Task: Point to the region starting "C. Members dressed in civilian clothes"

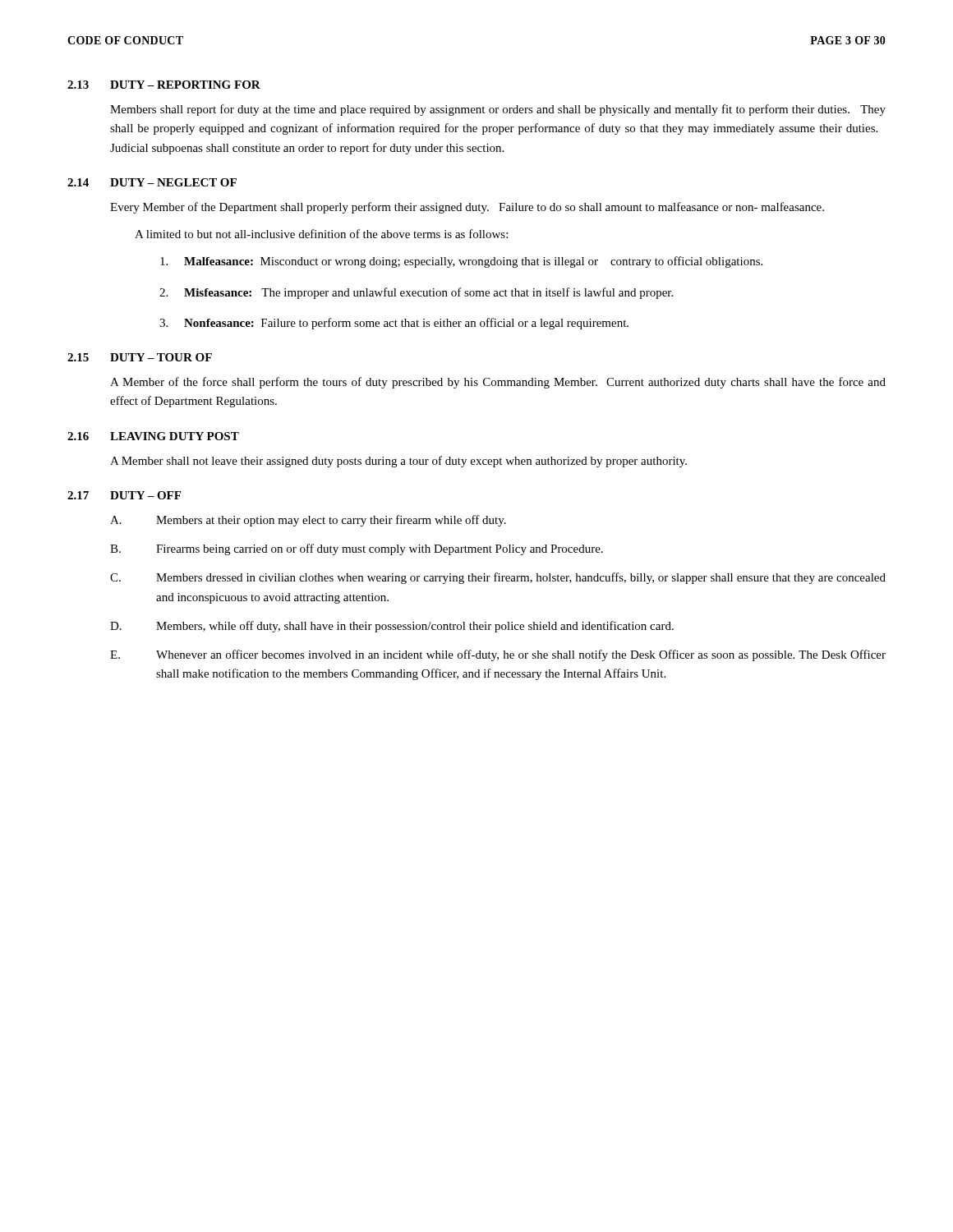Action: click(x=498, y=588)
